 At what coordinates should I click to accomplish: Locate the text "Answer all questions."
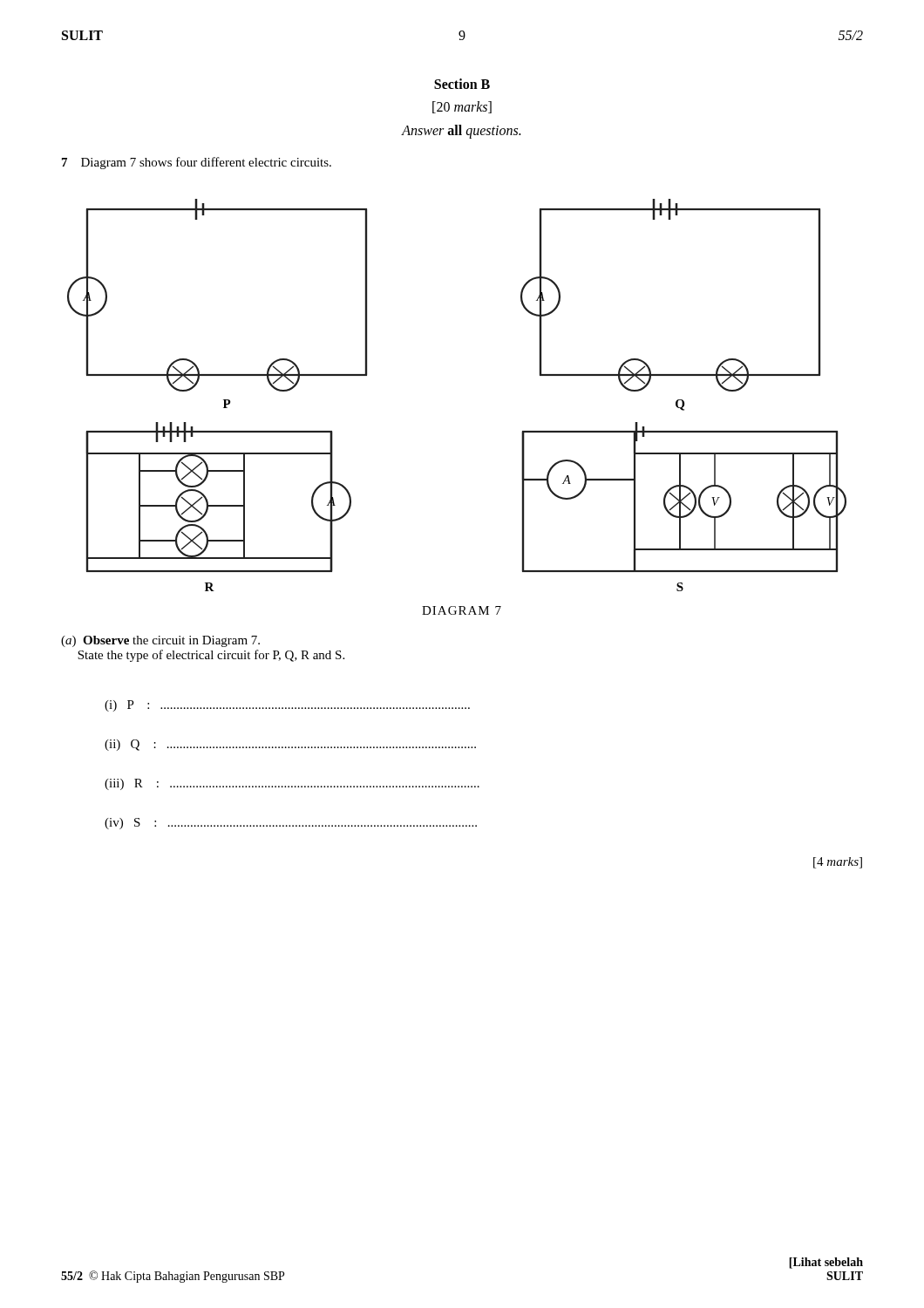click(462, 130)
